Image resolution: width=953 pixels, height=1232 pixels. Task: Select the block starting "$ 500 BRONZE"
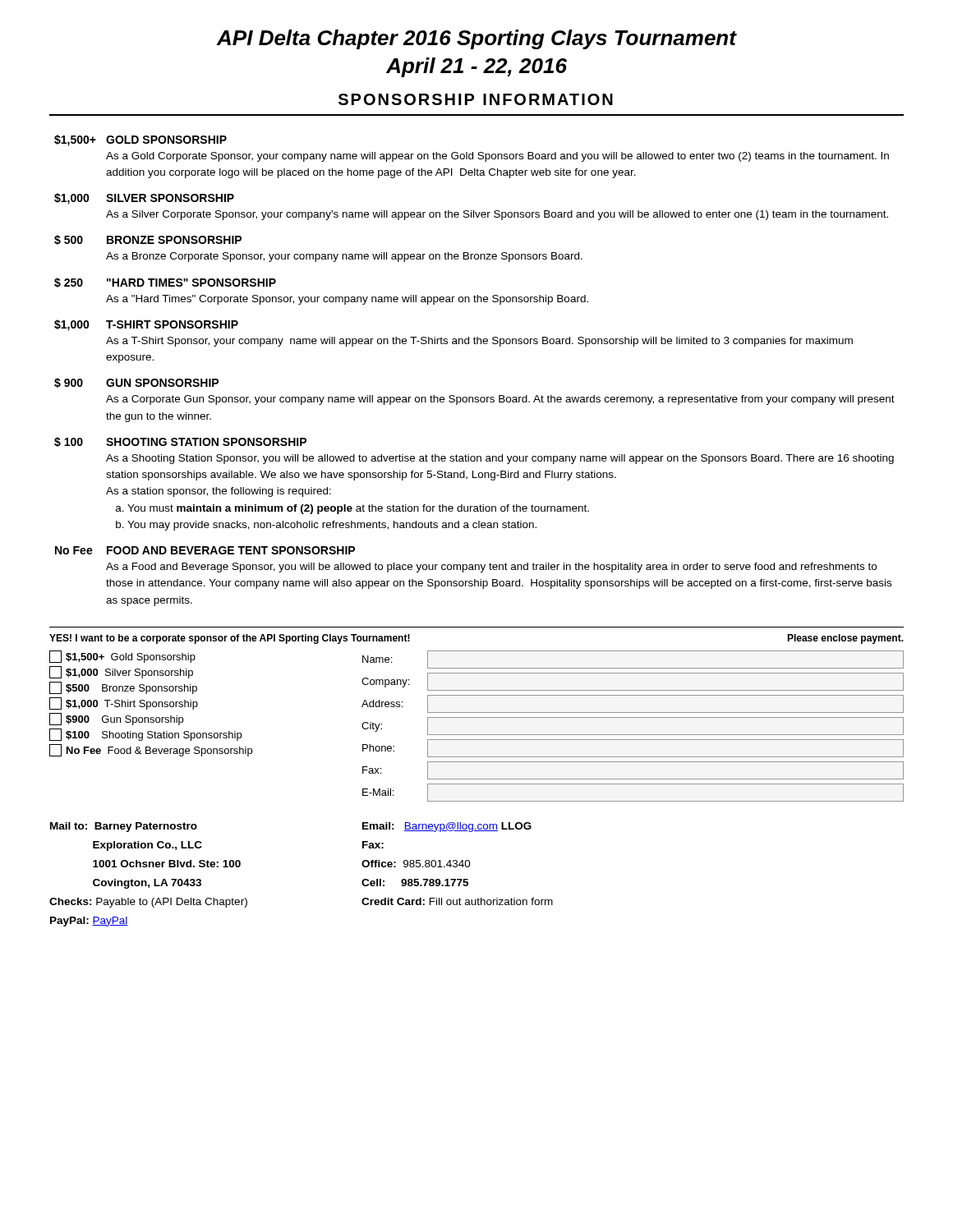[476, 250]
